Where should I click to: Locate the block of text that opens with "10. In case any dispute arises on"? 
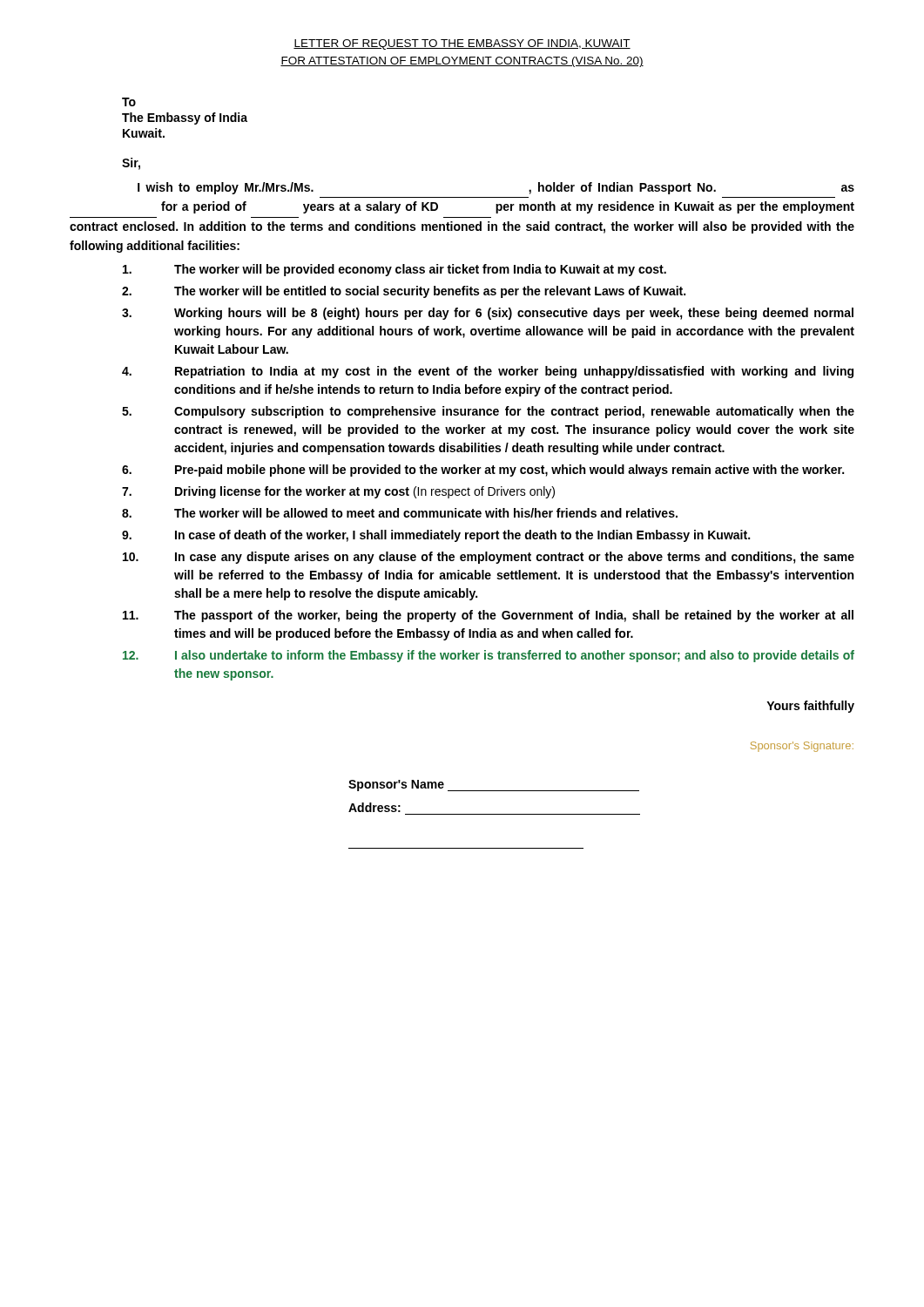pyautogui.click(x=462, y=576)
